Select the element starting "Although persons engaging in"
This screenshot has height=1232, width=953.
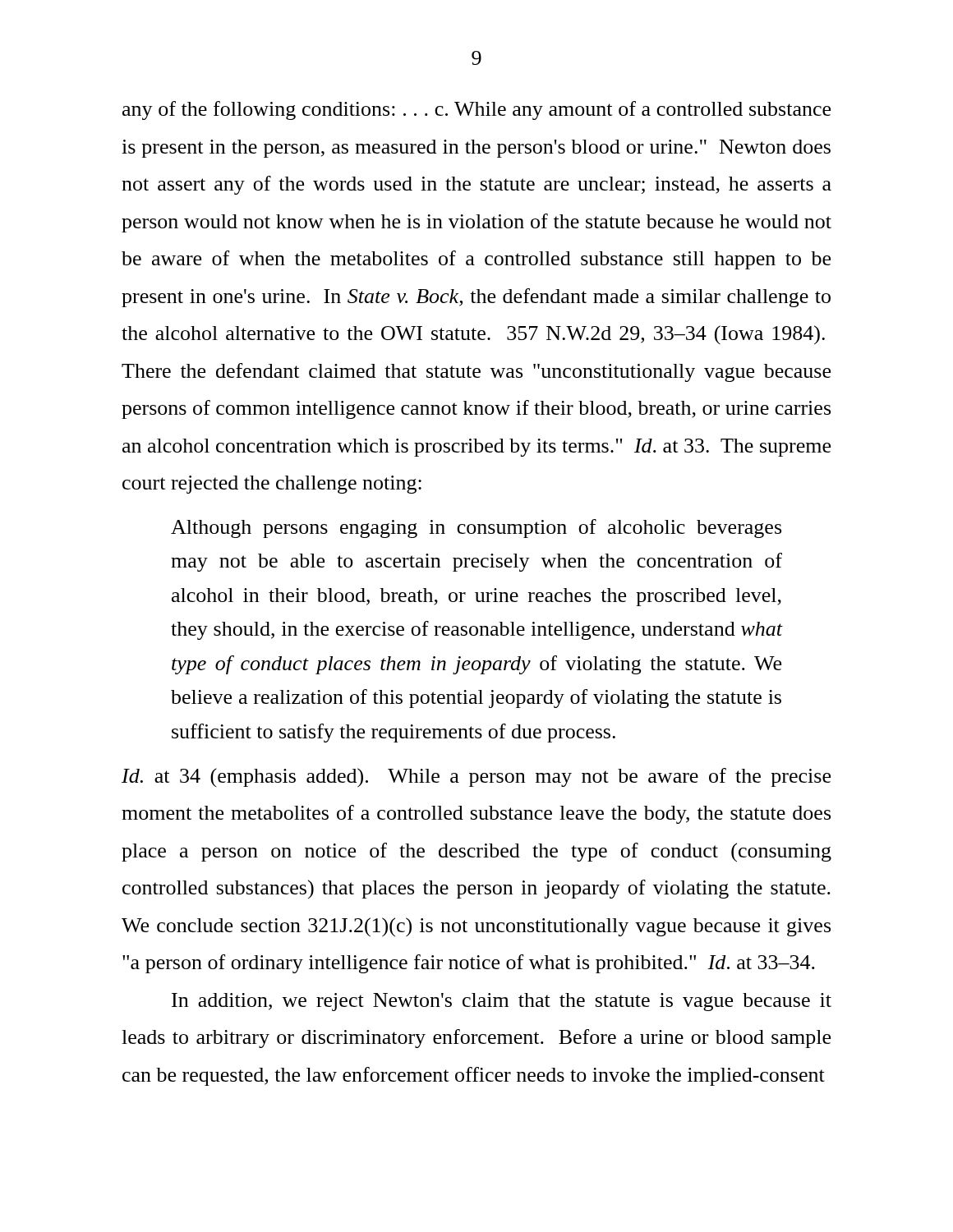point(476,629)
